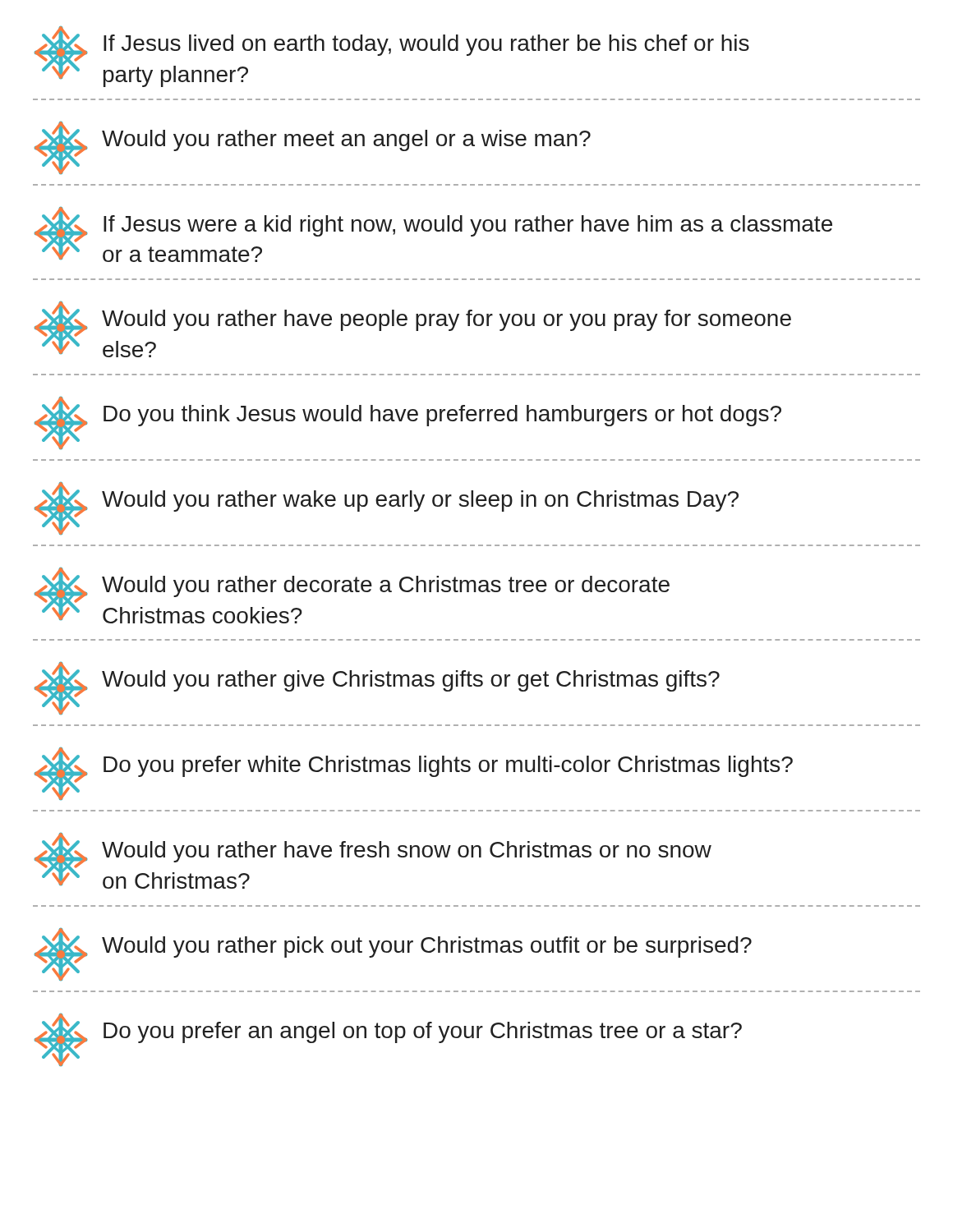This screenshot has height=1232, width=953.
Task: Locate the block of text that opens with "If Jesus were a kid right now, would"
Action: 433,237
